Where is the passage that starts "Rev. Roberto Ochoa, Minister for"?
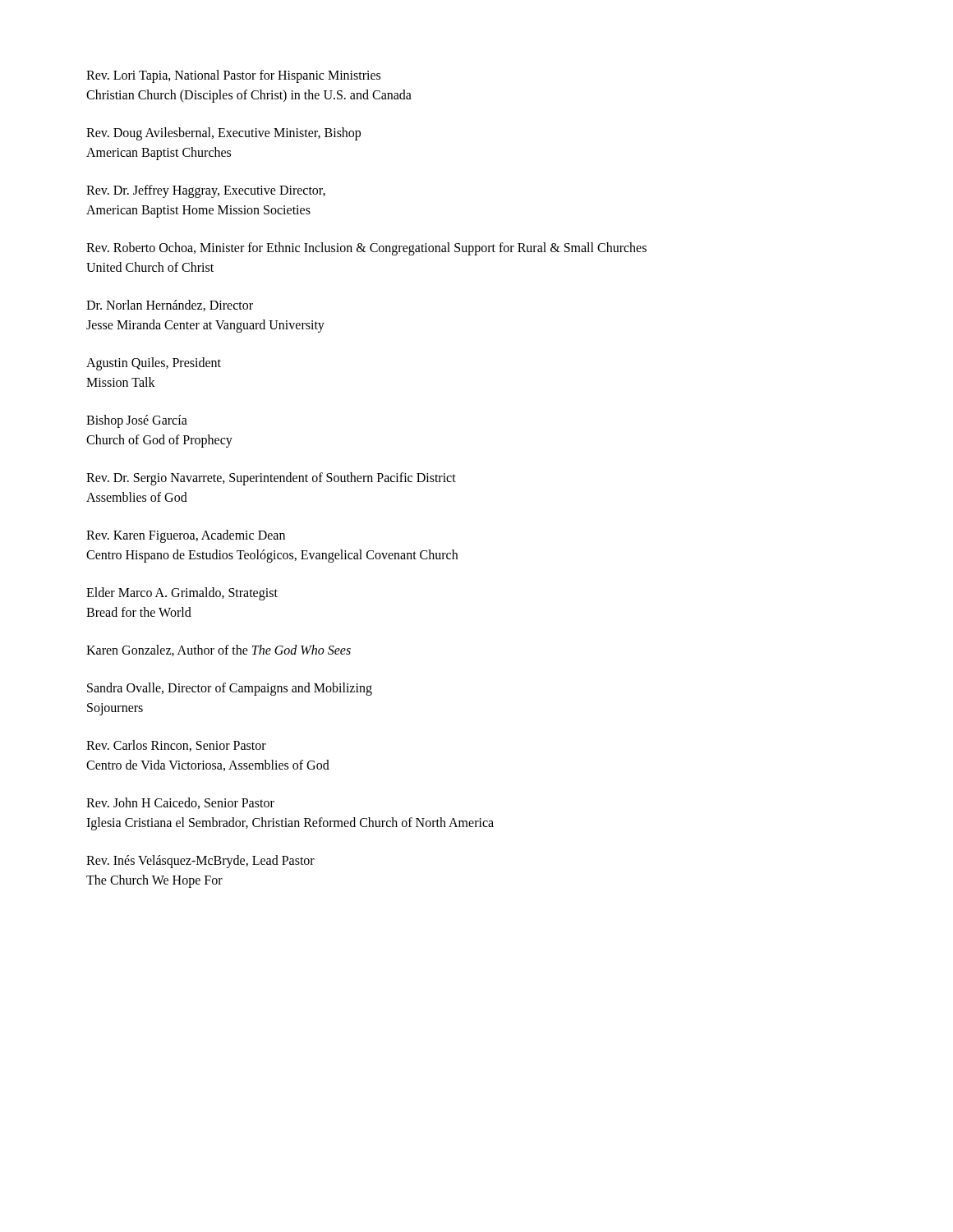953x1232 pixels. pos(367,257)
